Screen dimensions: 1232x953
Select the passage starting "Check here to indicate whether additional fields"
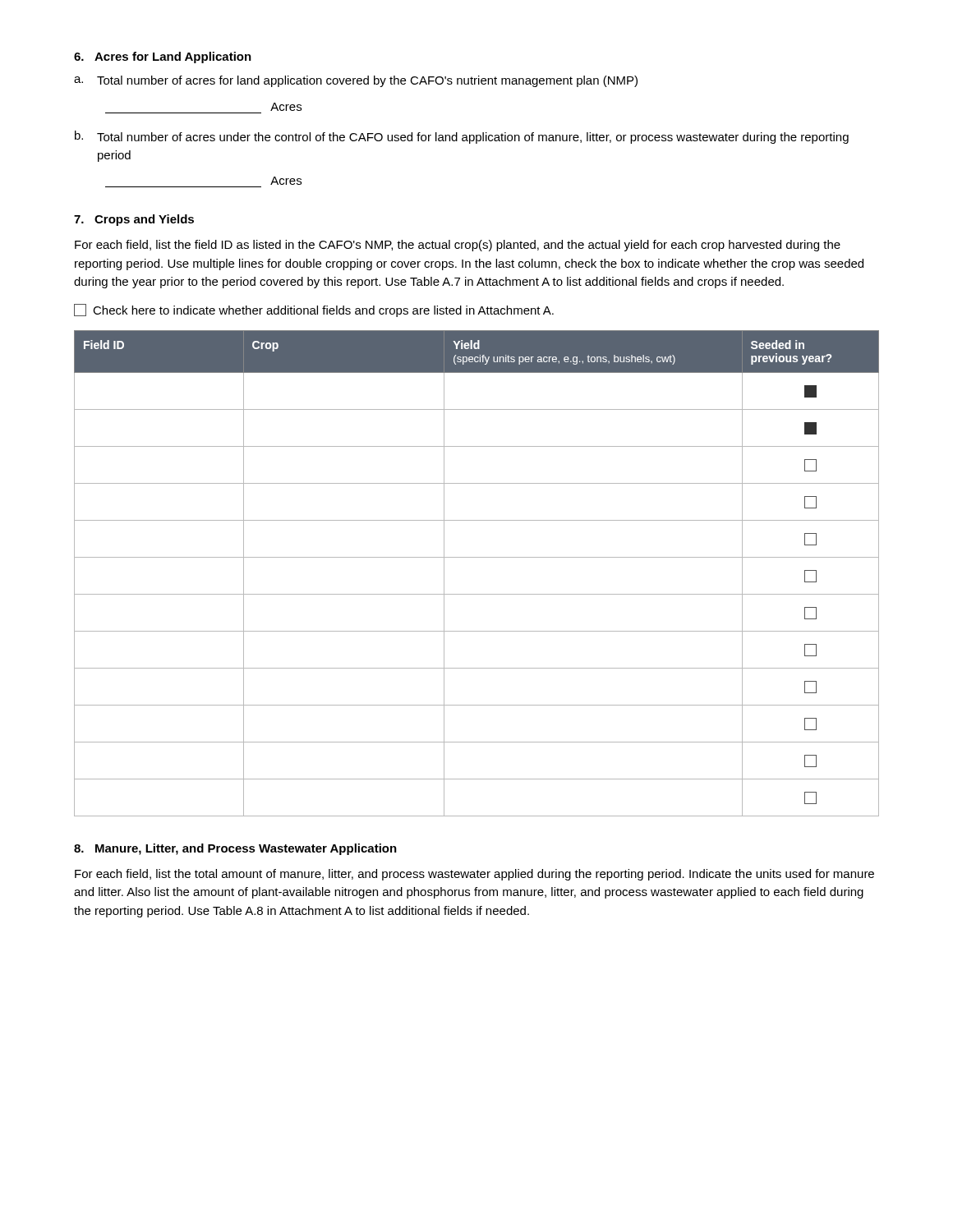pyautogui.click(x=314, y=310)
